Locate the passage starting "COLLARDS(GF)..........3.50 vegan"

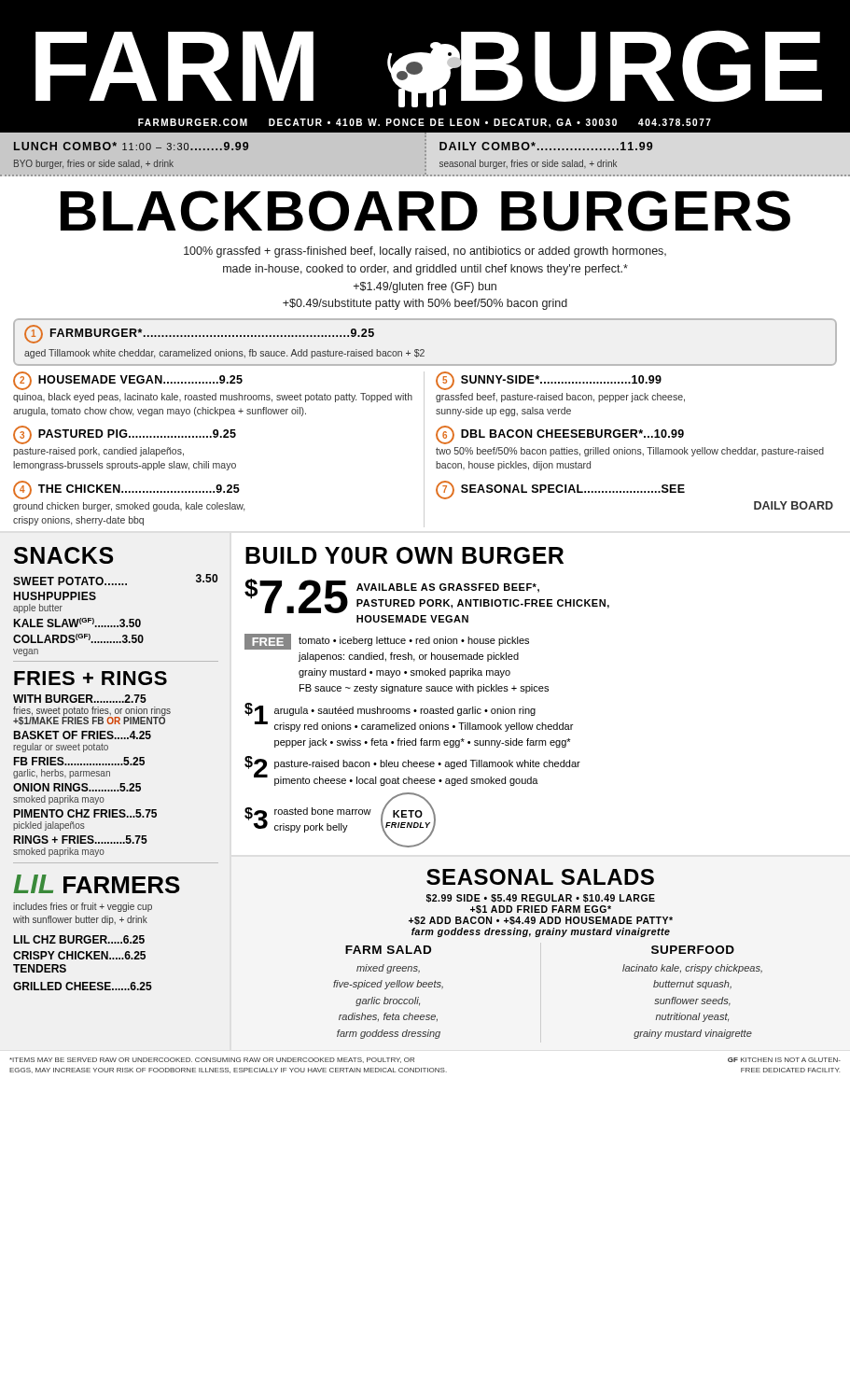click(116, 644)
